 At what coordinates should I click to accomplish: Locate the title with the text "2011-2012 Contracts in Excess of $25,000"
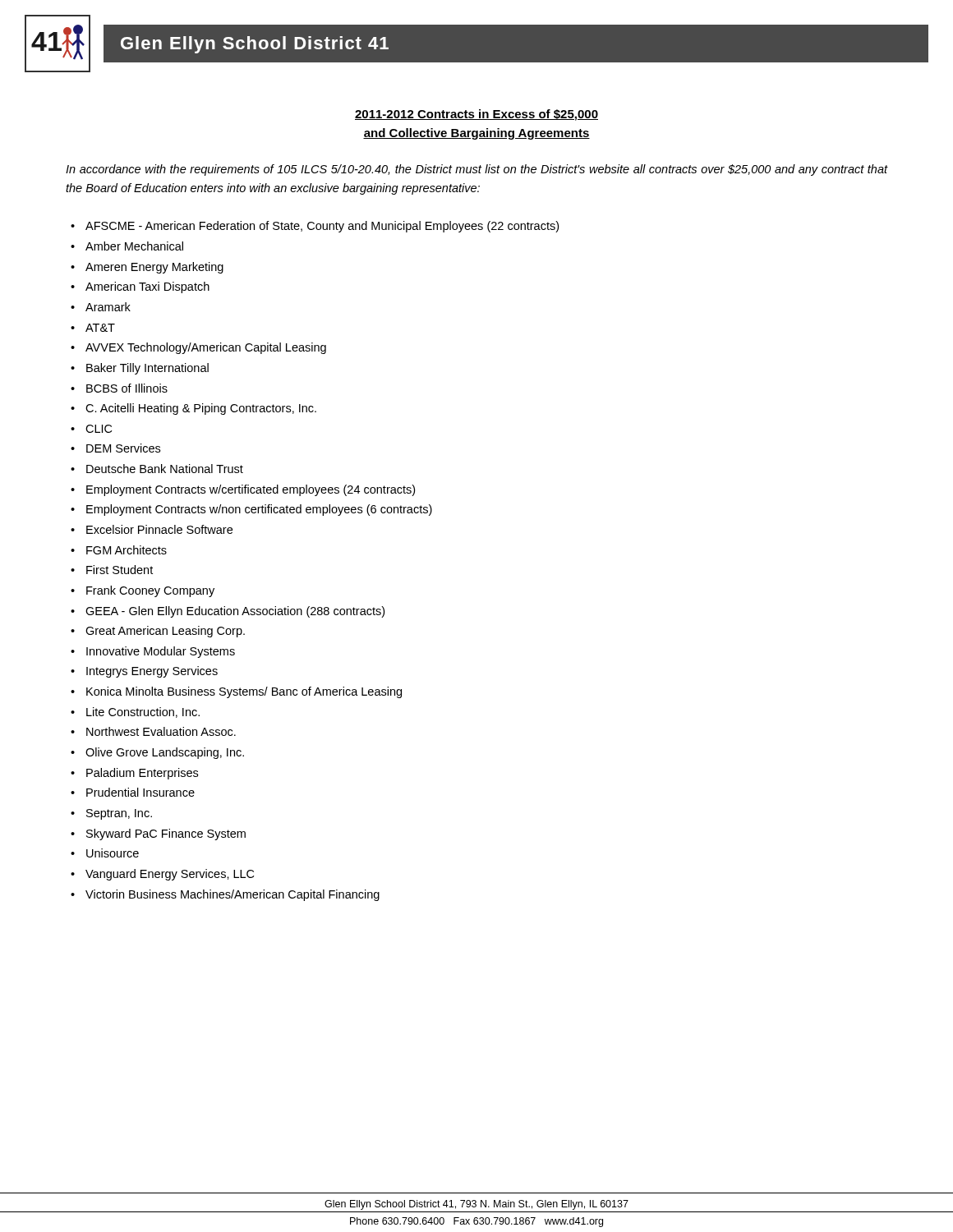coord(476,124)
